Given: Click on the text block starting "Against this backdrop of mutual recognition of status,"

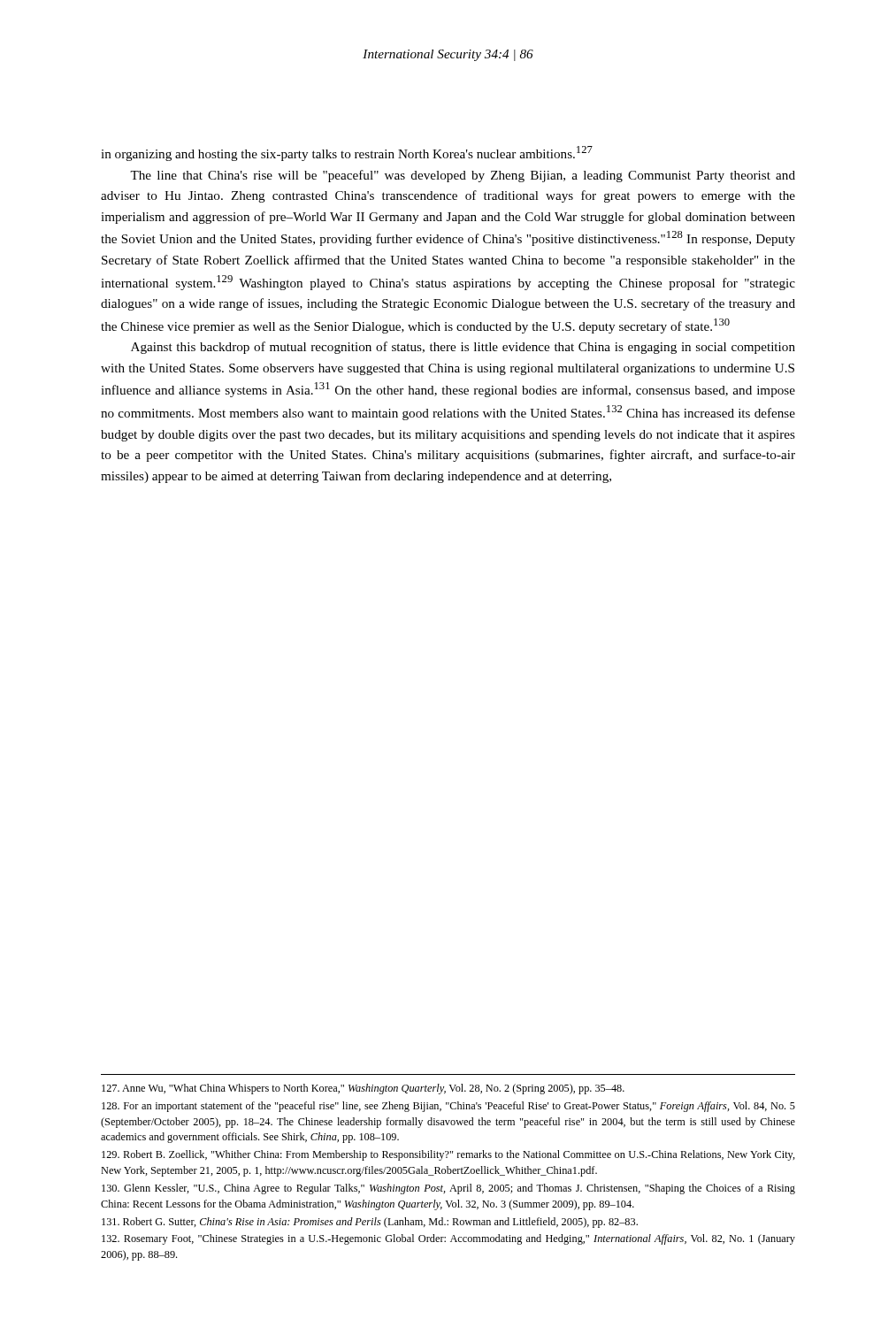Looking at the screenshot, I should click(x=448, y=411).
